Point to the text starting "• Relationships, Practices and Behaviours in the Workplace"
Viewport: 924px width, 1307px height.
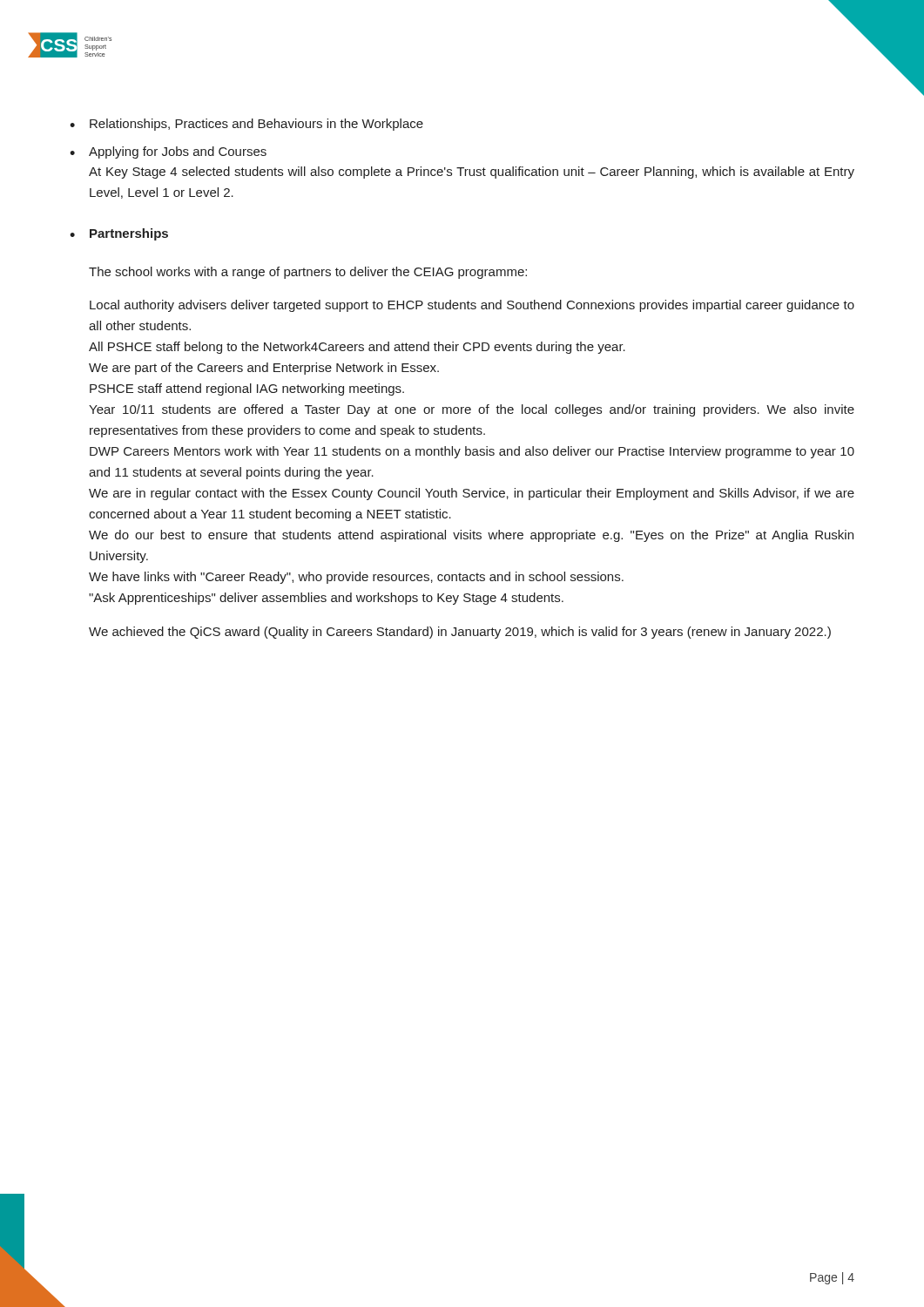246,125
